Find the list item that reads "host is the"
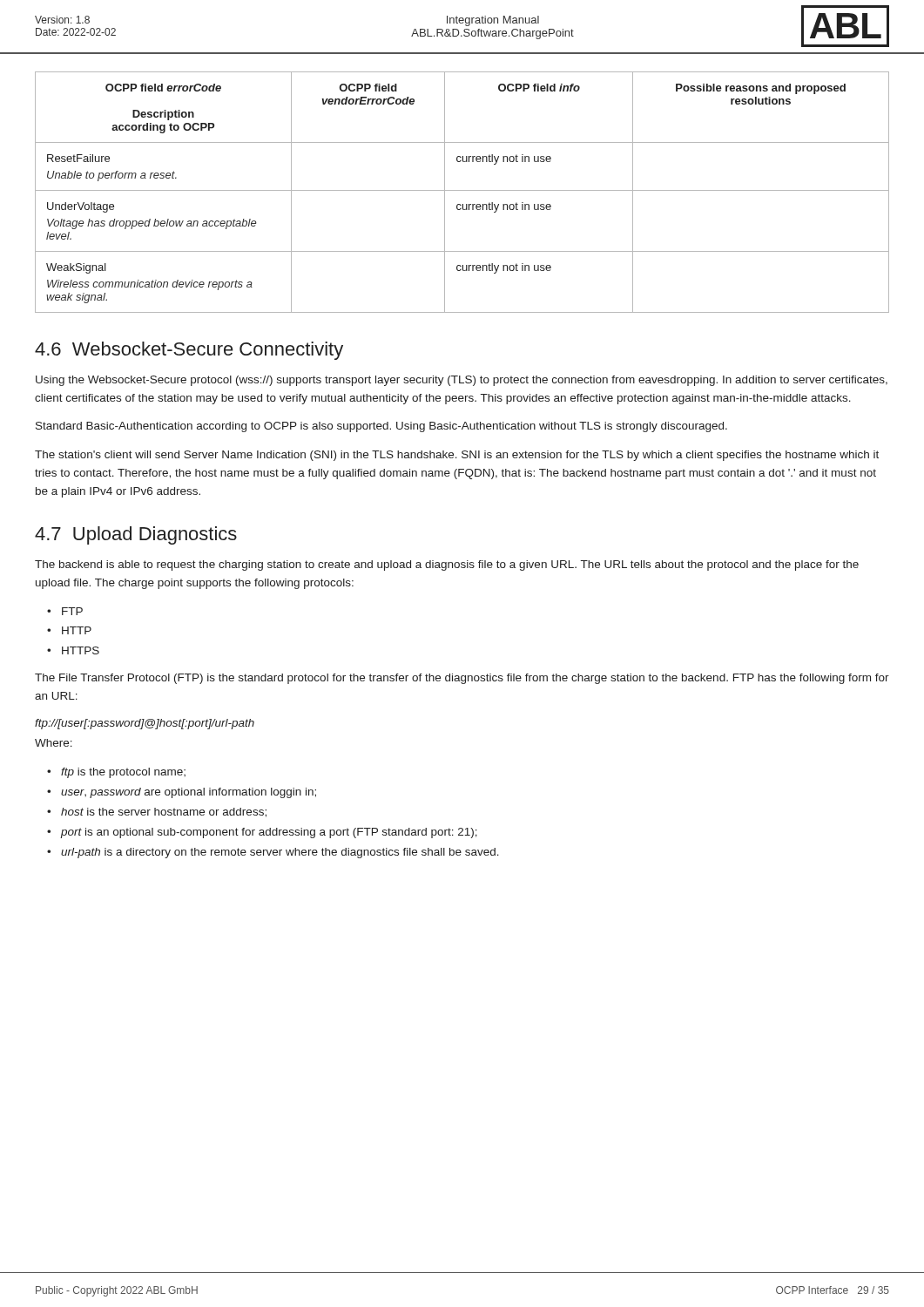This screenshot has height=1307, width=924. (164, 812)
